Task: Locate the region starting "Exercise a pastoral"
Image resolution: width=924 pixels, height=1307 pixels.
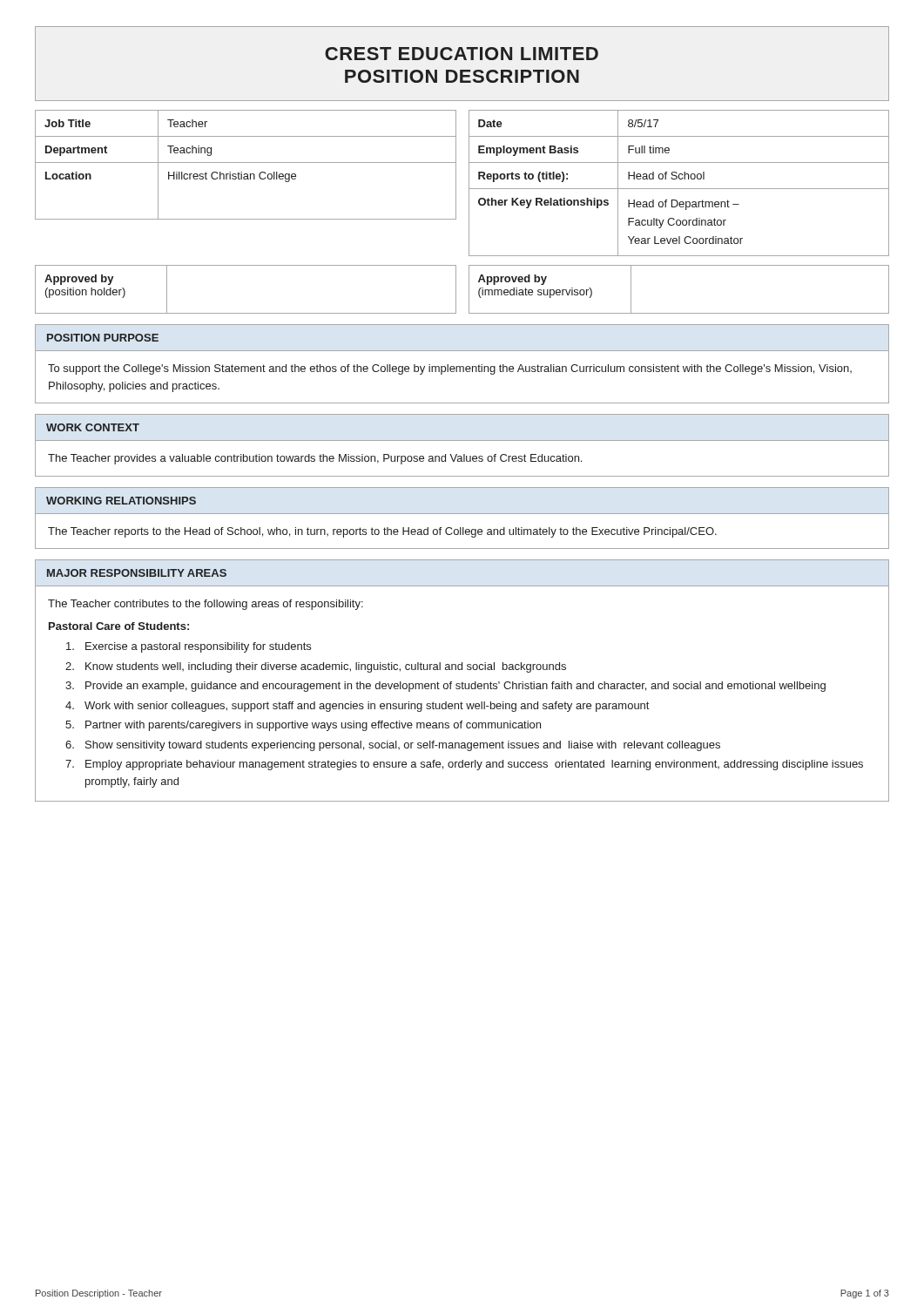Action: click(x=188, y=647)
